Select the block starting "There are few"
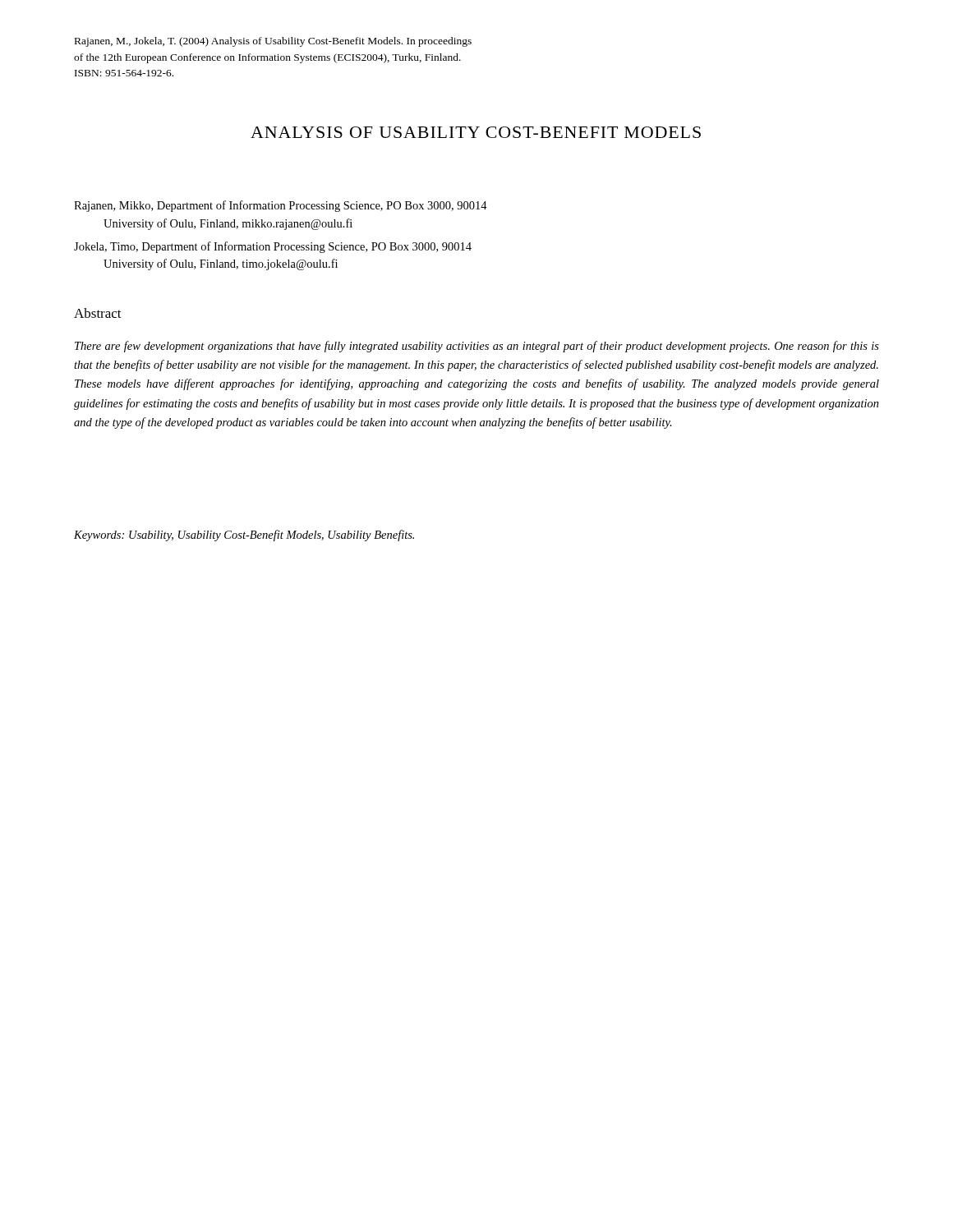953x1232 pixels. [x=476, y=384]
